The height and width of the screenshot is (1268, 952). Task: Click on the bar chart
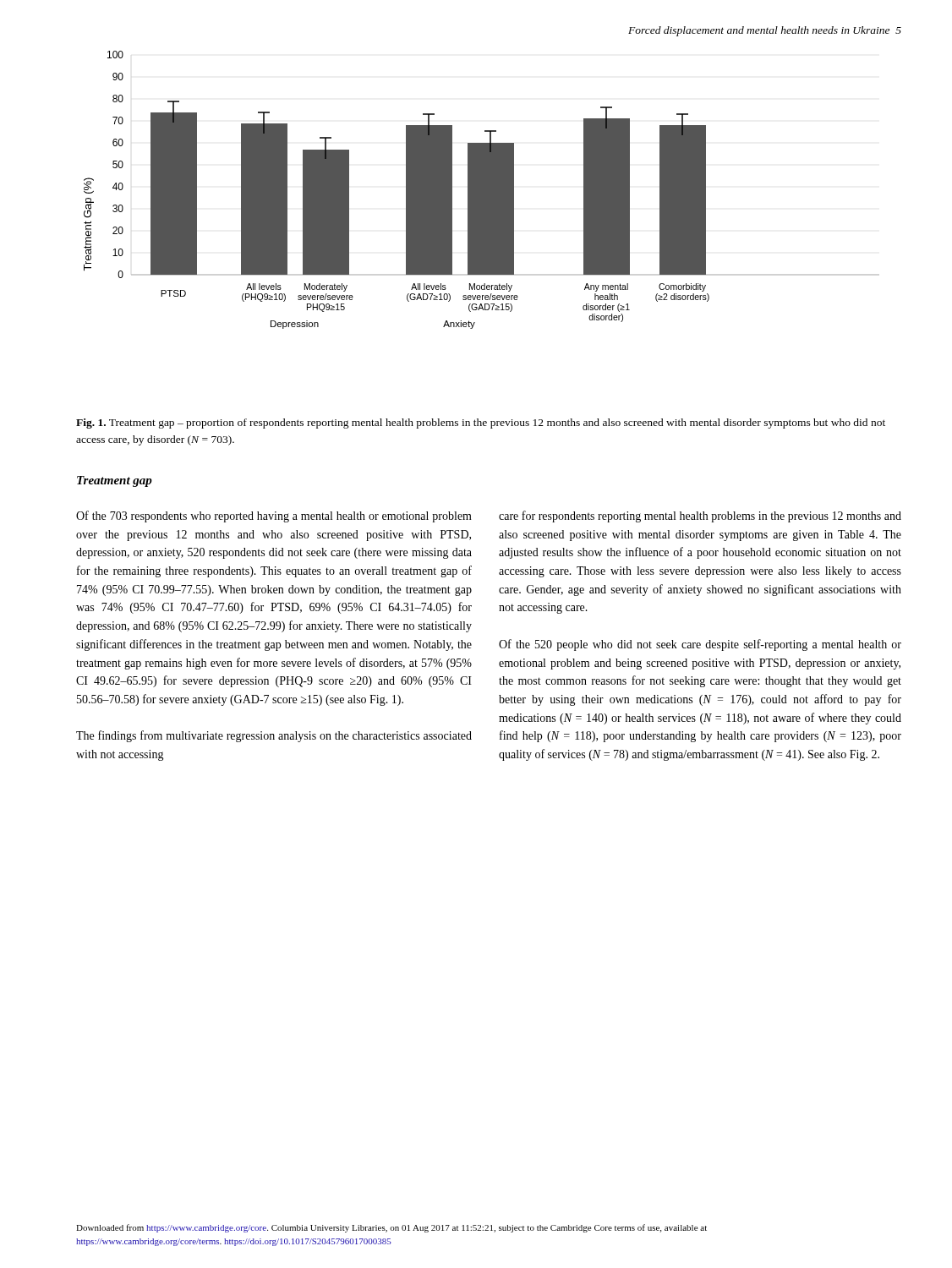click(x=489, y=224)
